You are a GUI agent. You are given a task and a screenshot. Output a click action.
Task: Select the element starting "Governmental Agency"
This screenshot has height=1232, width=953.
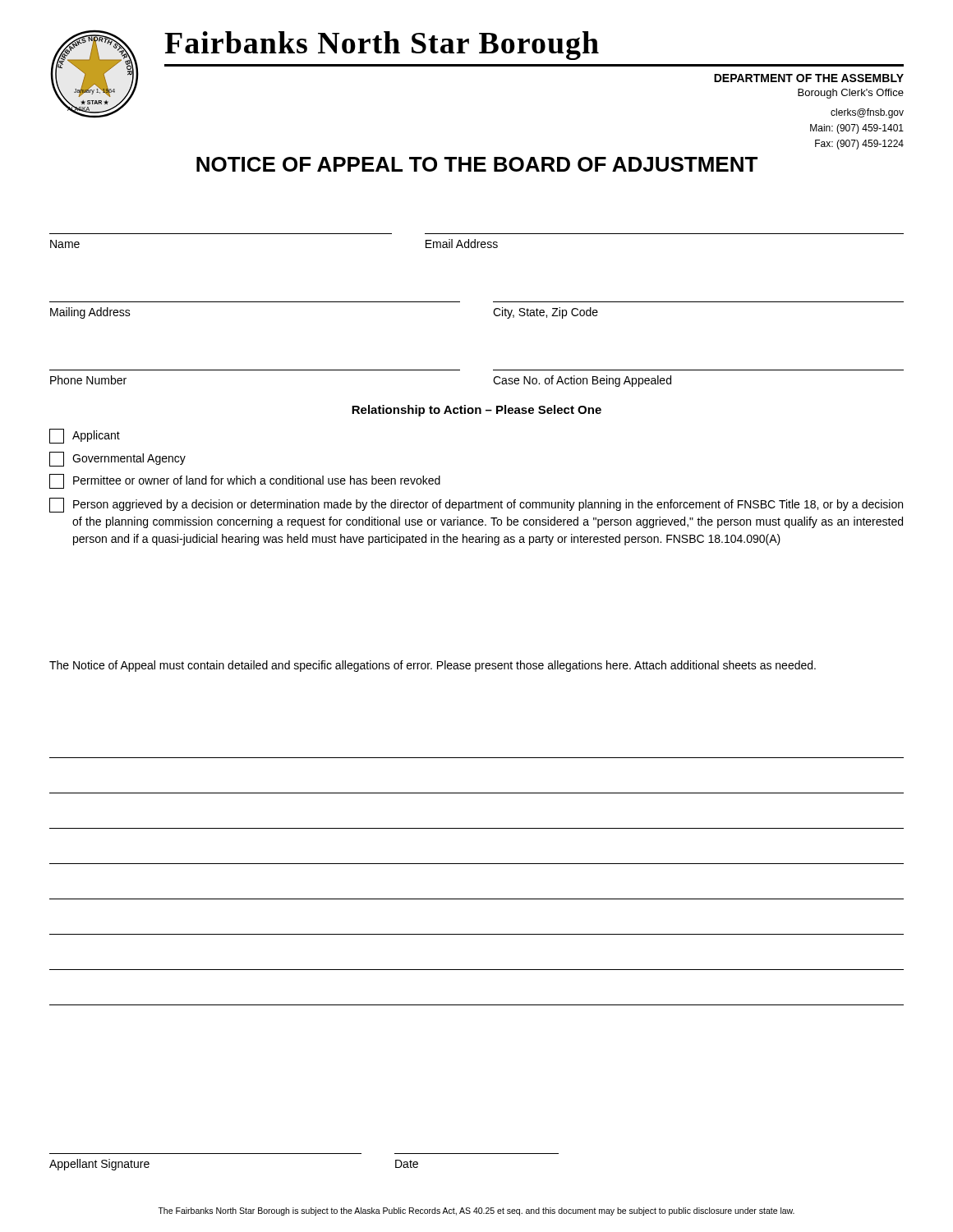[x=117, y=459]
